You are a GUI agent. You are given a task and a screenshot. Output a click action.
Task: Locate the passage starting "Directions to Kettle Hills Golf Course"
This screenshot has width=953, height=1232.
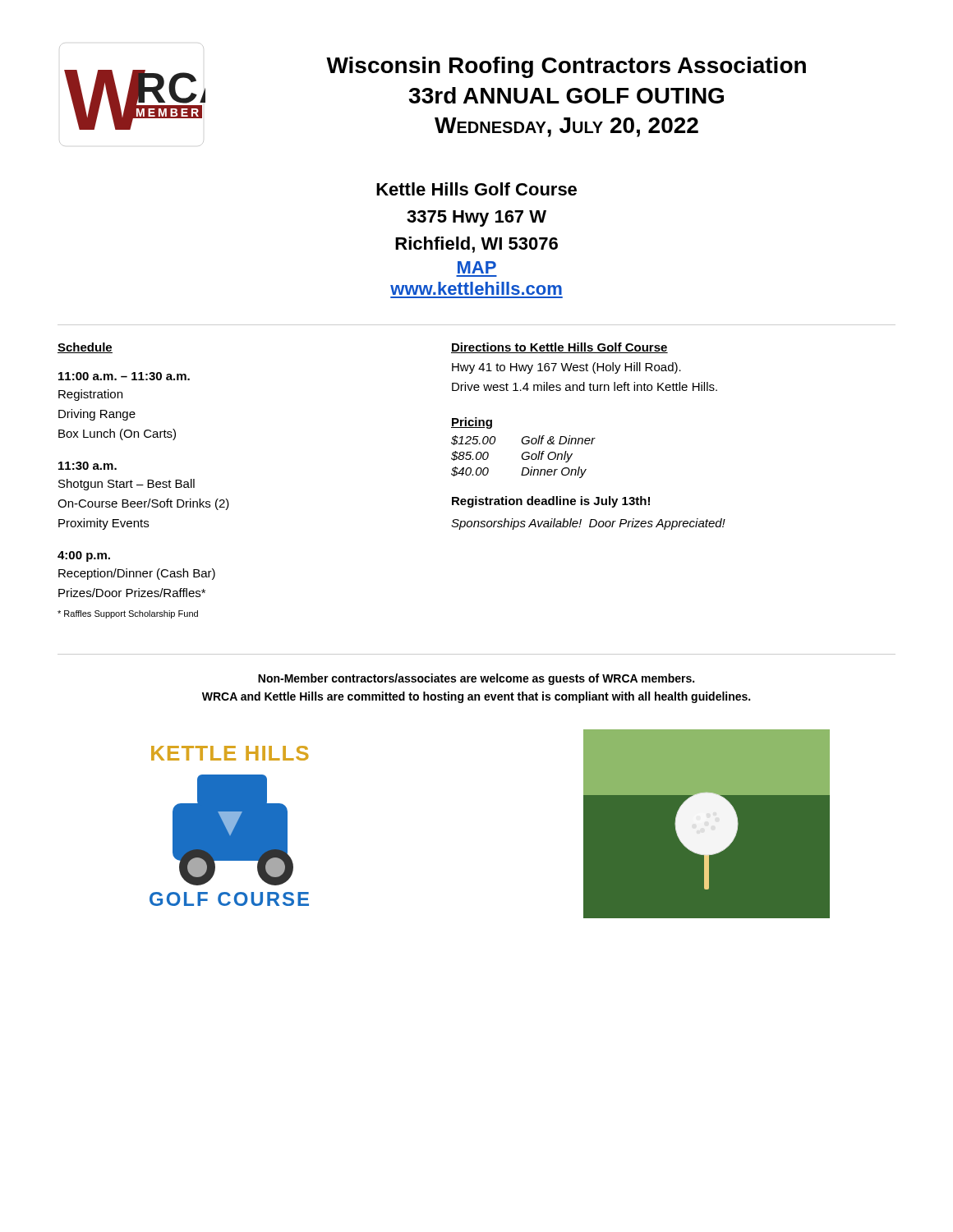coord(673,347)
